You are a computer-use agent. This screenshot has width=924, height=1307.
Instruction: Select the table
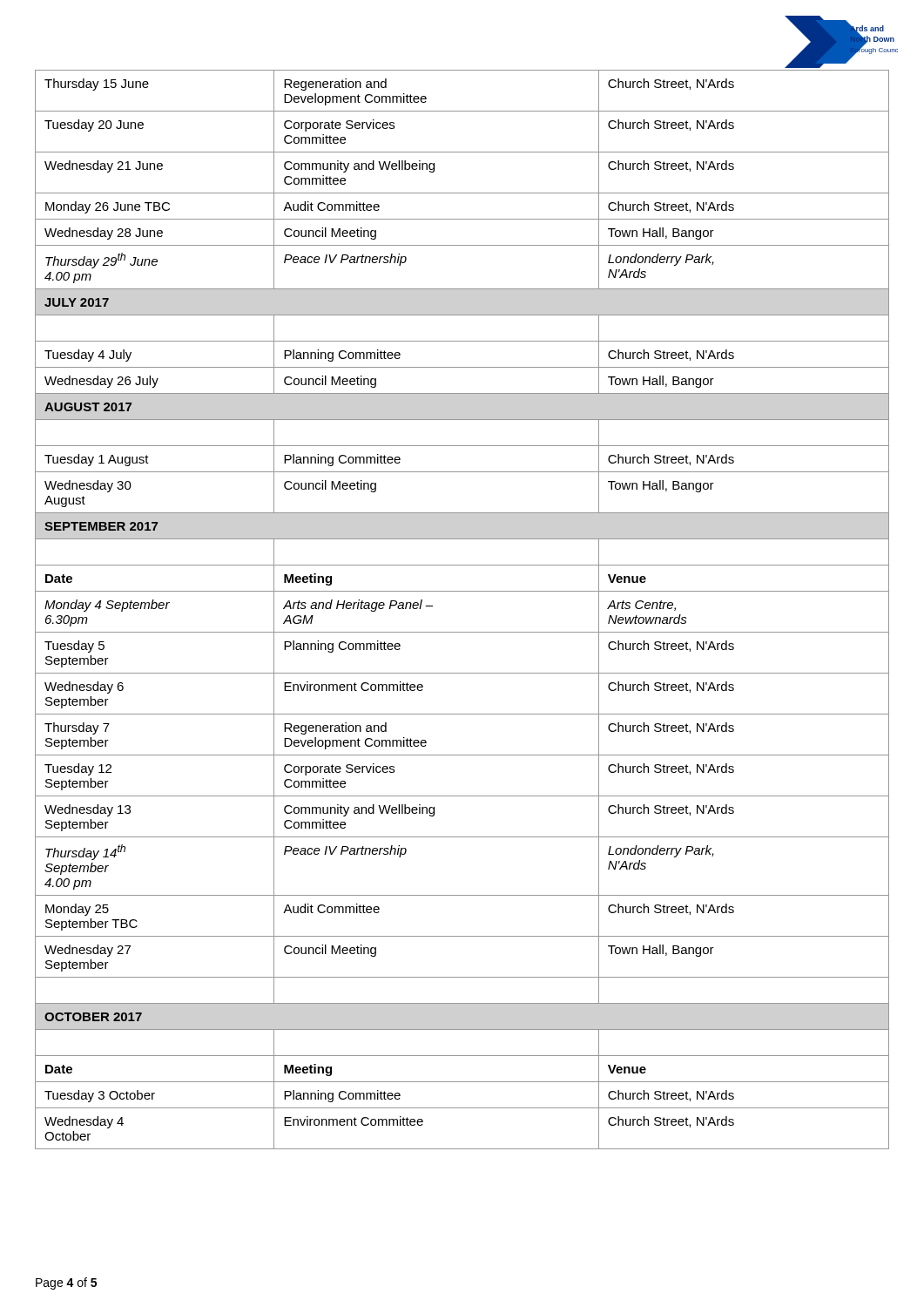[462, 609]
